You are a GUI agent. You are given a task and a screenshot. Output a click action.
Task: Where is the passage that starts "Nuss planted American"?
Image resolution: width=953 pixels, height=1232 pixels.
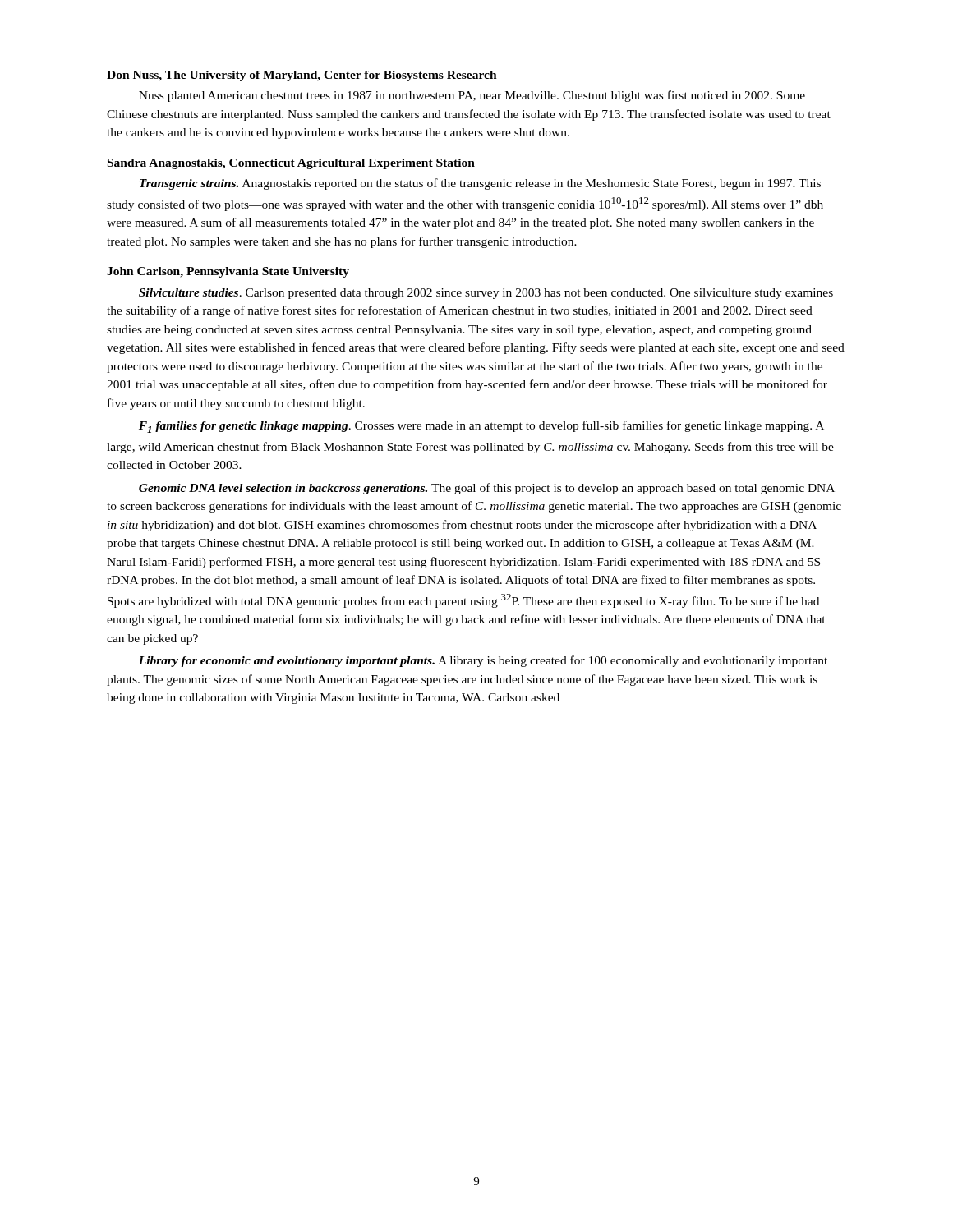[x=469, y=114]
